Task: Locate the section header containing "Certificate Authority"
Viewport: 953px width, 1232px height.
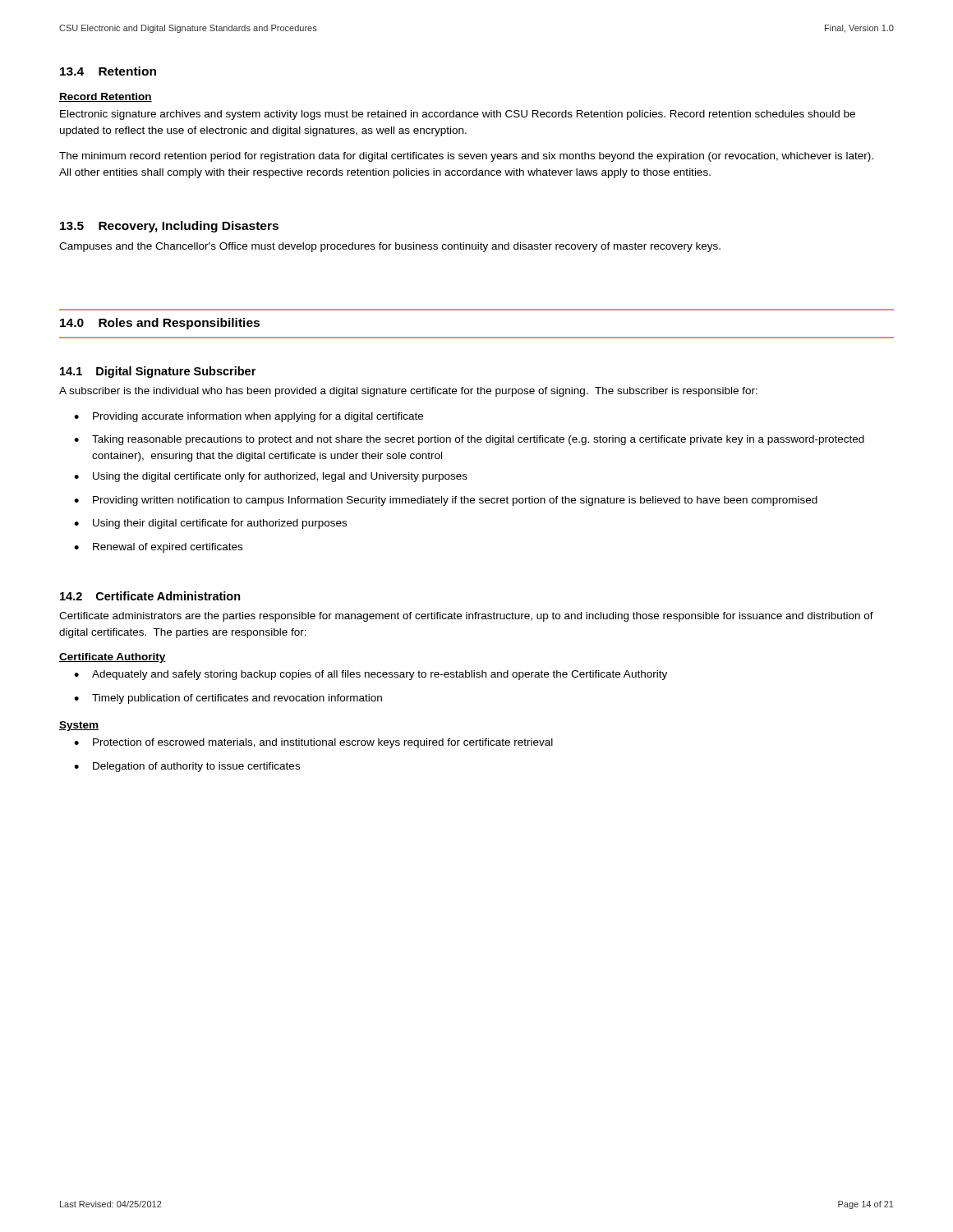Action: [x=112, y=657]
